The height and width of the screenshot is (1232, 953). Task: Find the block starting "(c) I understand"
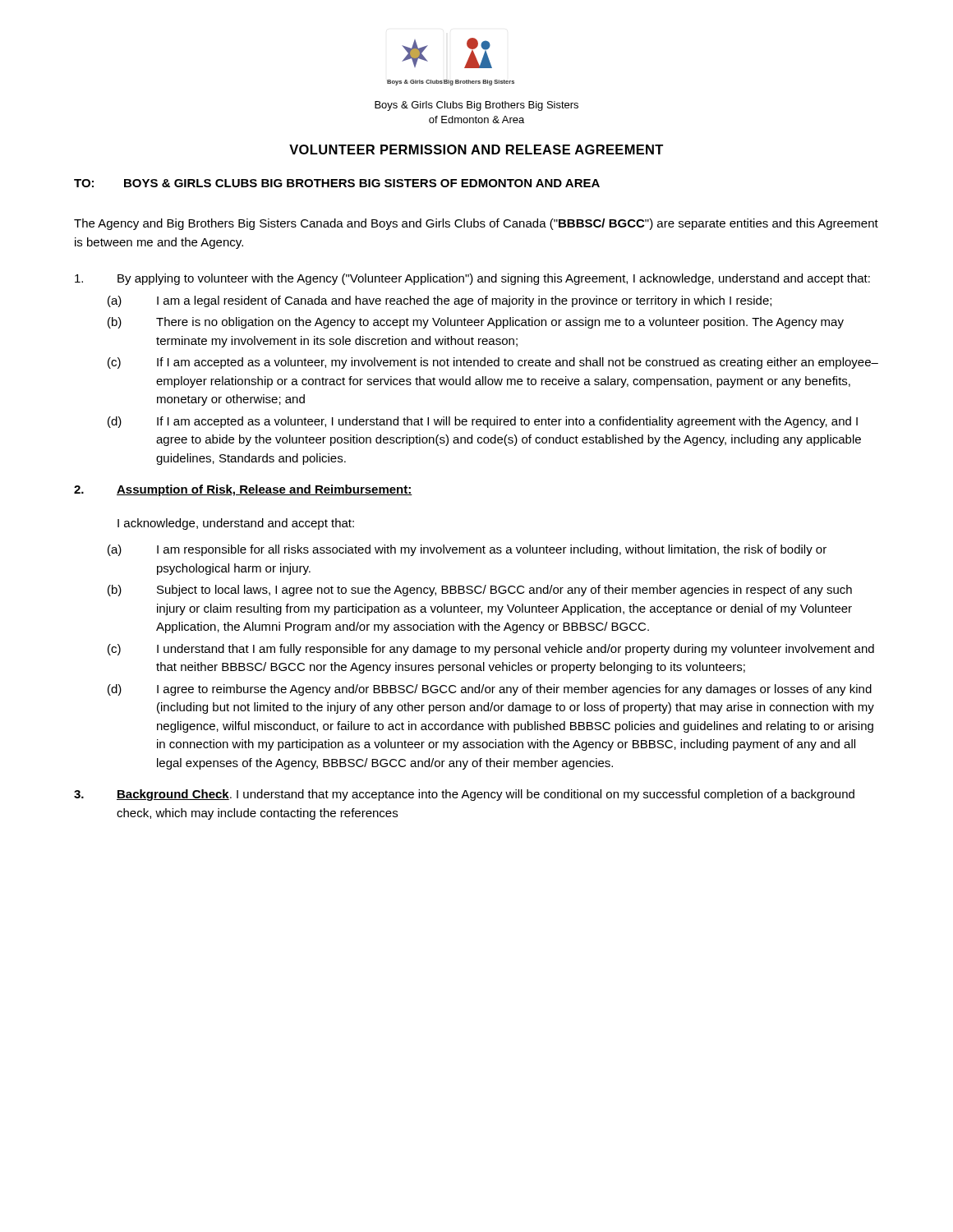(476, 658)
